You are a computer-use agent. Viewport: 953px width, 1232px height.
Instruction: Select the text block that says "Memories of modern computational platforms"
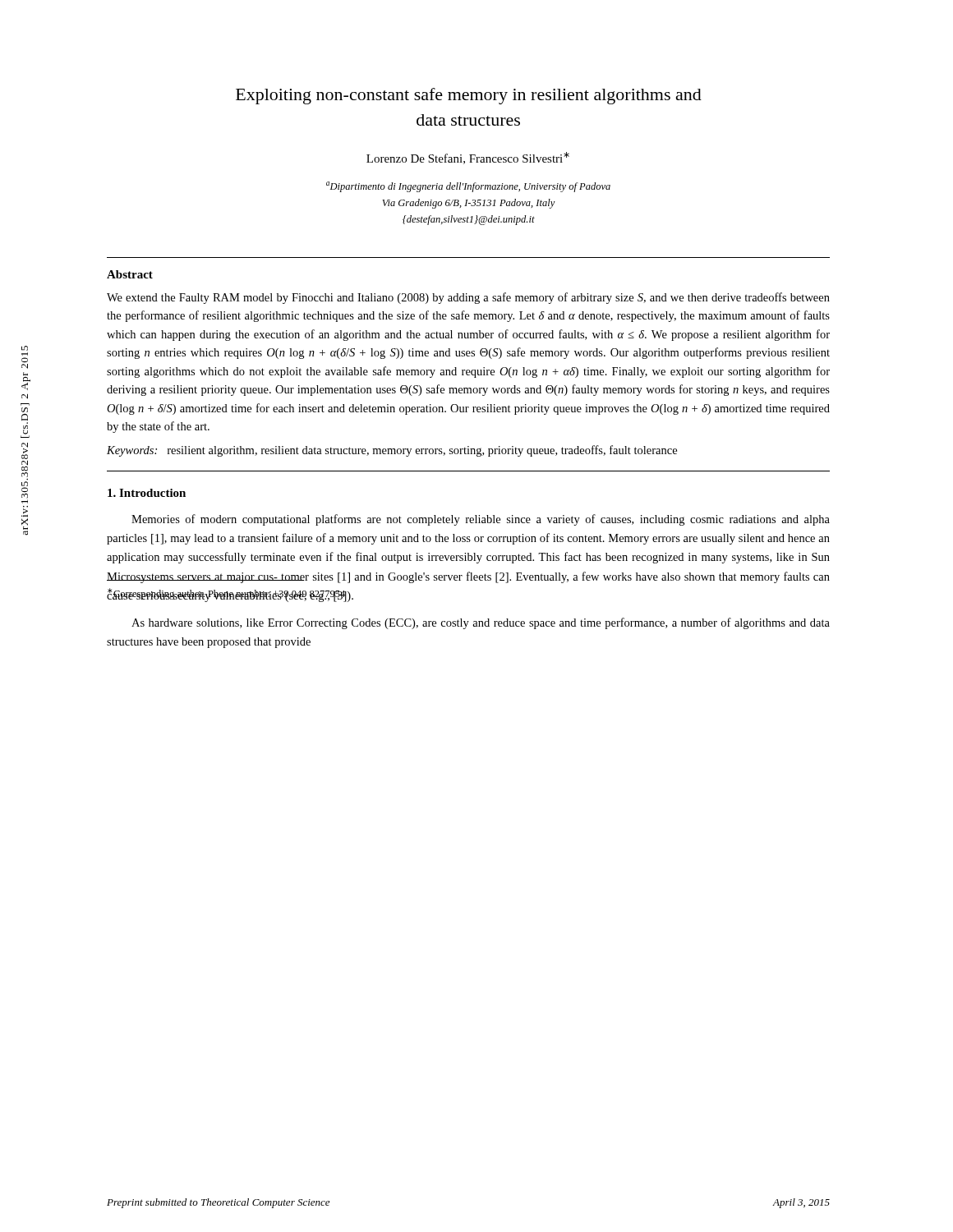tap(468, 557)
